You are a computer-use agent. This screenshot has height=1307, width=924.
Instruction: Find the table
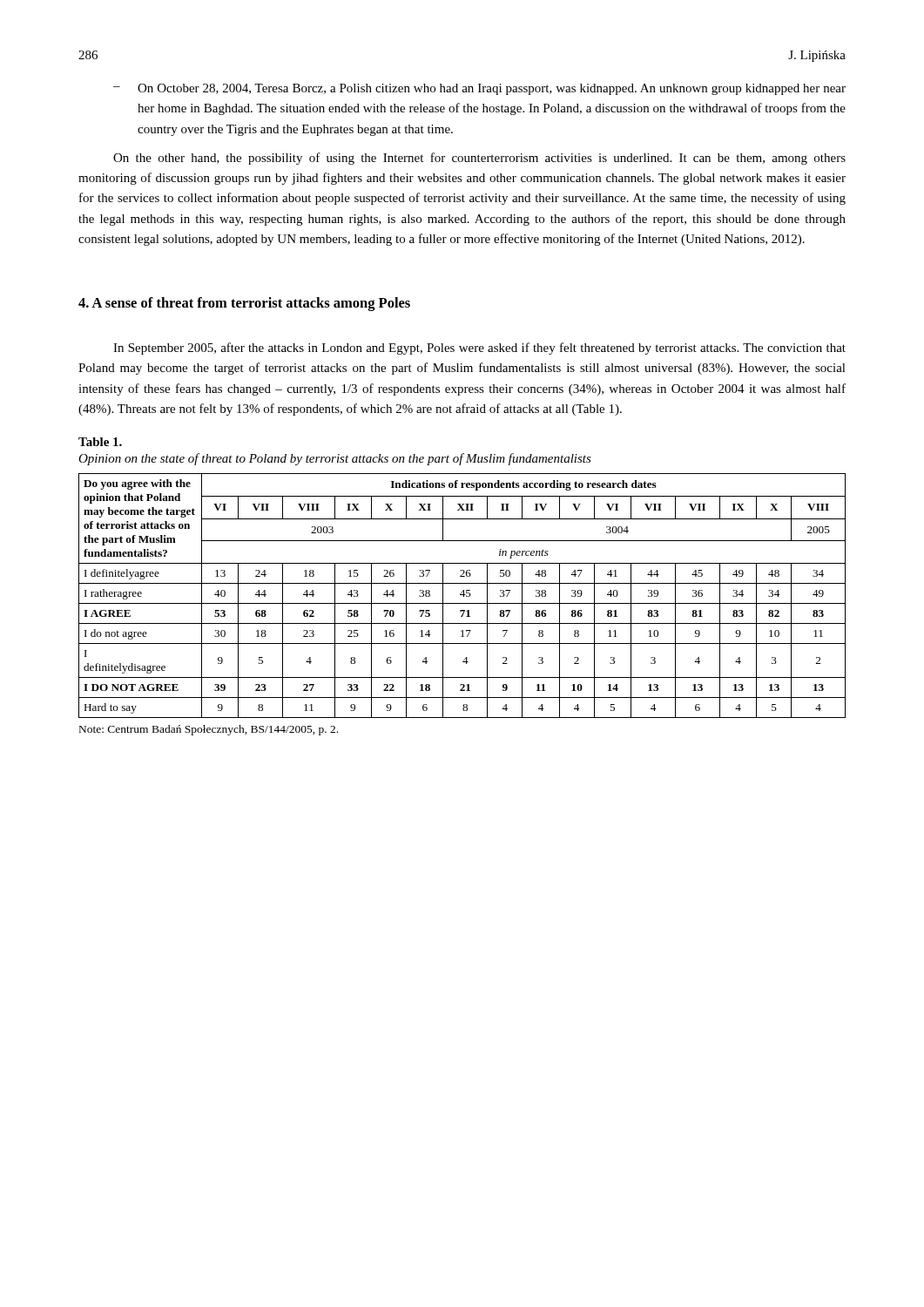click(462, 596)
